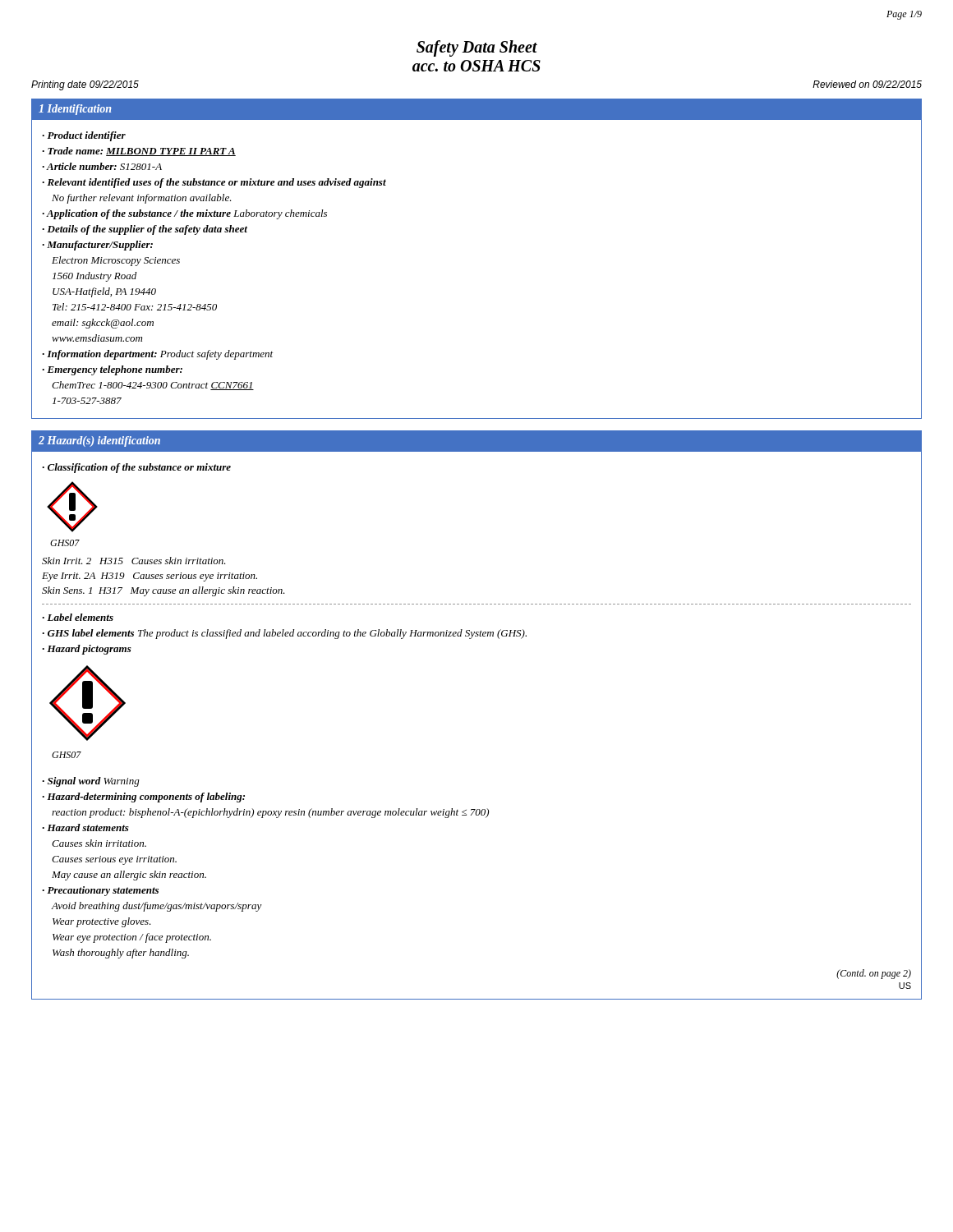Viewport: 953px width, 1232px height.
Task: Point to "2 Hazard(s) identification"
Action: coord(100,441)
